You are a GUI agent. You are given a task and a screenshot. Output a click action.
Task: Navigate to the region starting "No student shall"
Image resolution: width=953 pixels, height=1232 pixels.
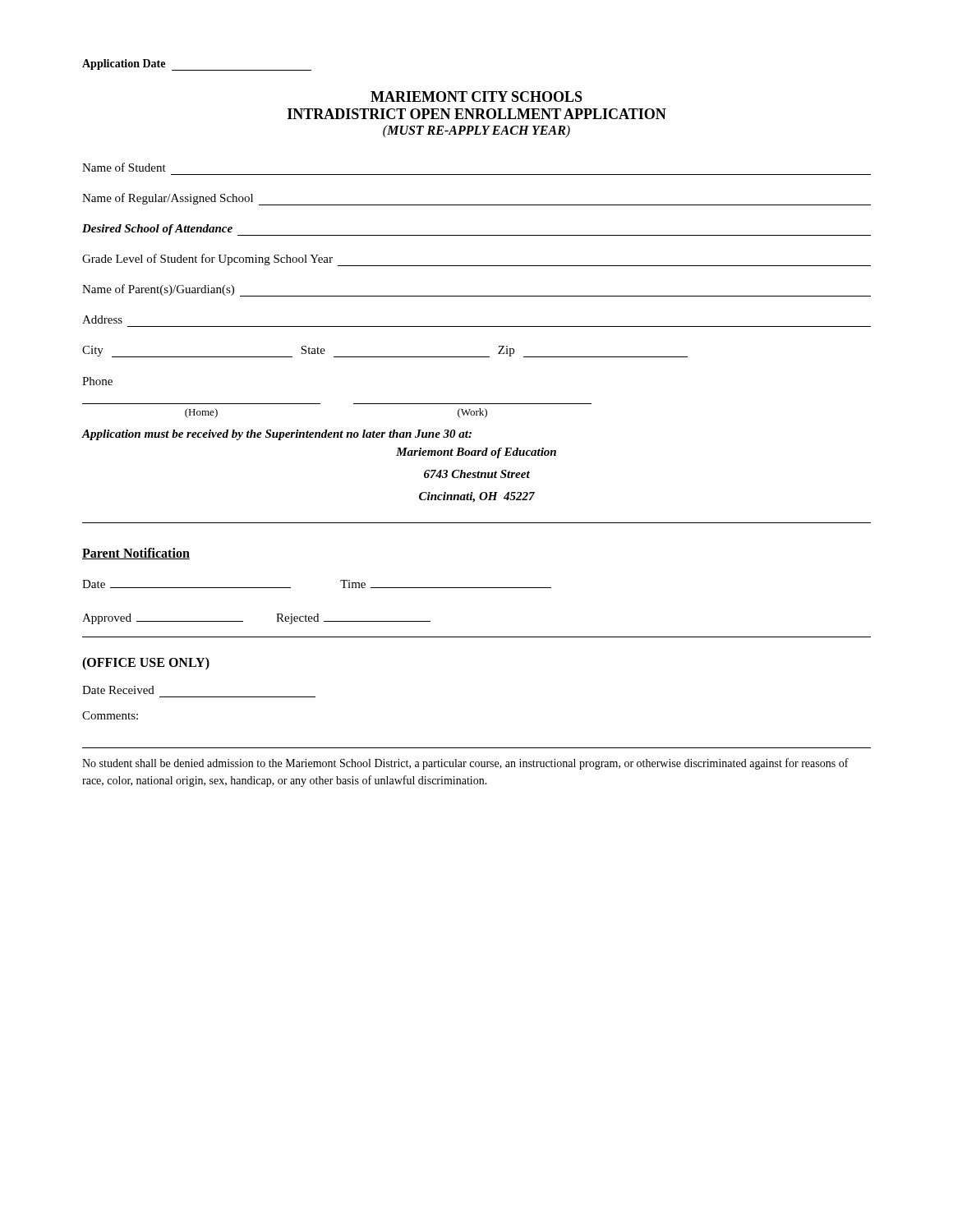coord(465,772)
